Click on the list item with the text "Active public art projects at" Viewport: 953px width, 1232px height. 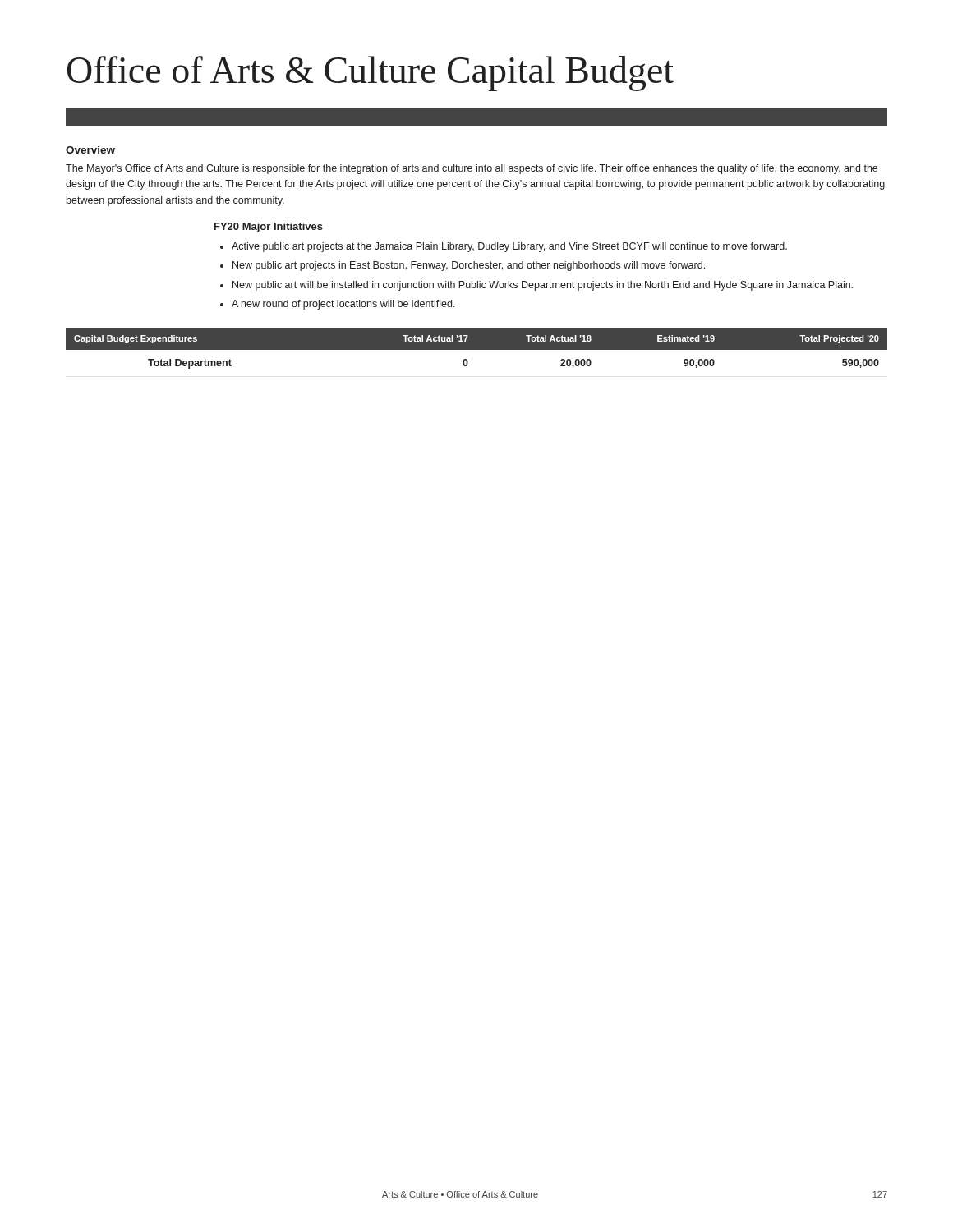pyautogui.click(x=510, y=246)
